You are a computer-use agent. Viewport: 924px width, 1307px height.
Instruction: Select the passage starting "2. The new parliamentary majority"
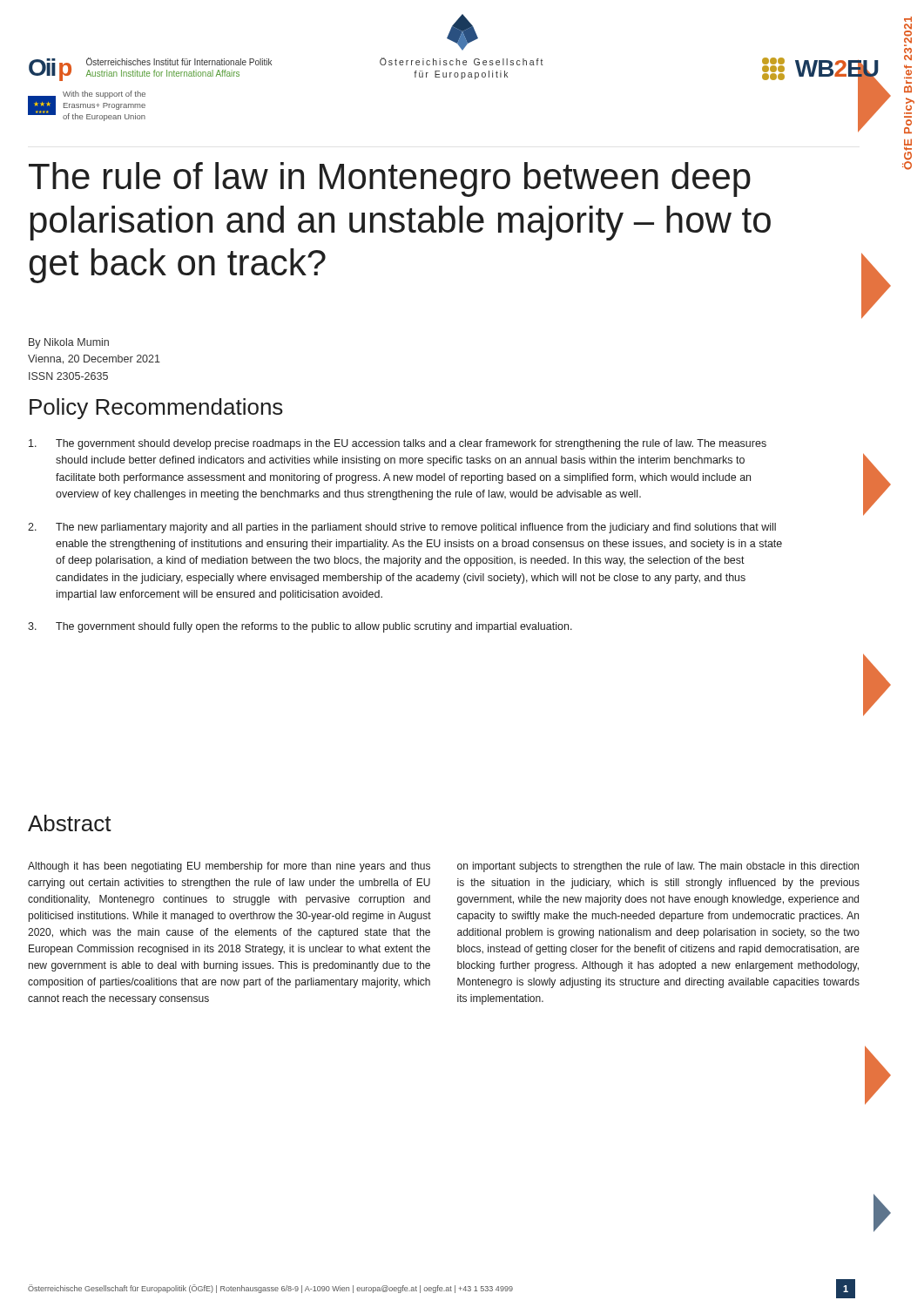click(407, 561)
